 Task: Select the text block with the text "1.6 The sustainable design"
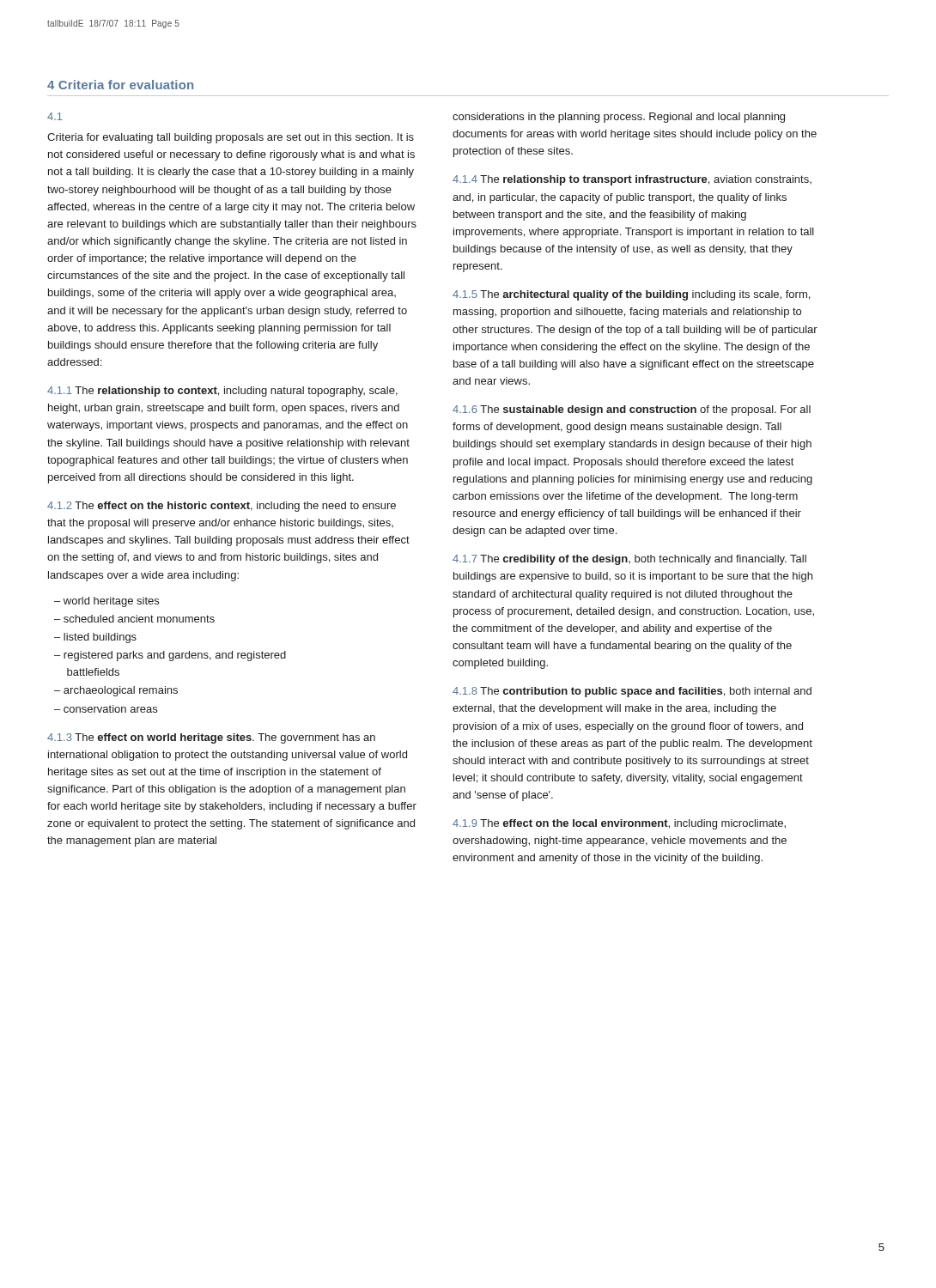point(633,470)
